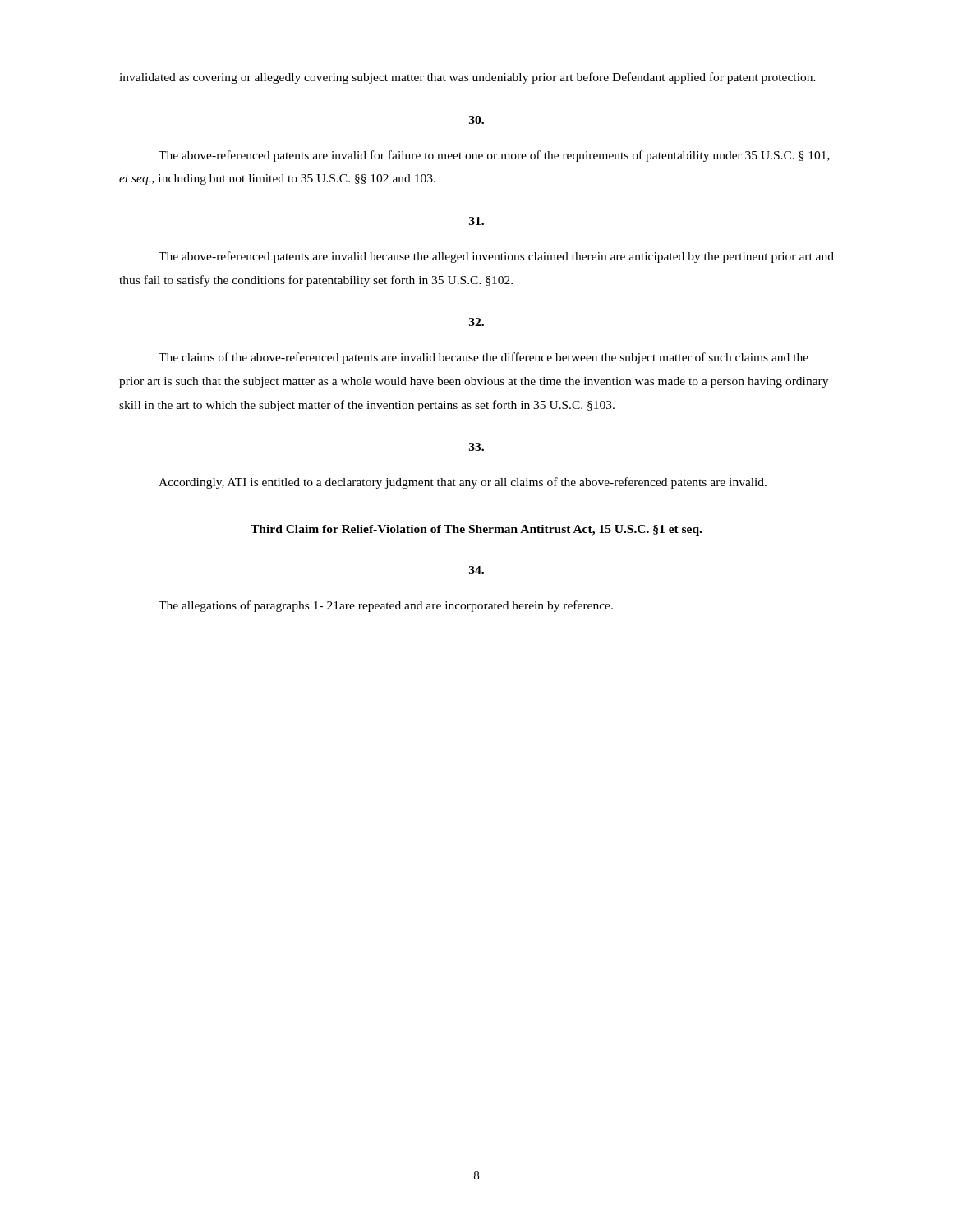Viewport: 953px width, 1232px height.
Task: Select the text block containing "The claims of the above-referenced patents"
Action: pos(474,381)
